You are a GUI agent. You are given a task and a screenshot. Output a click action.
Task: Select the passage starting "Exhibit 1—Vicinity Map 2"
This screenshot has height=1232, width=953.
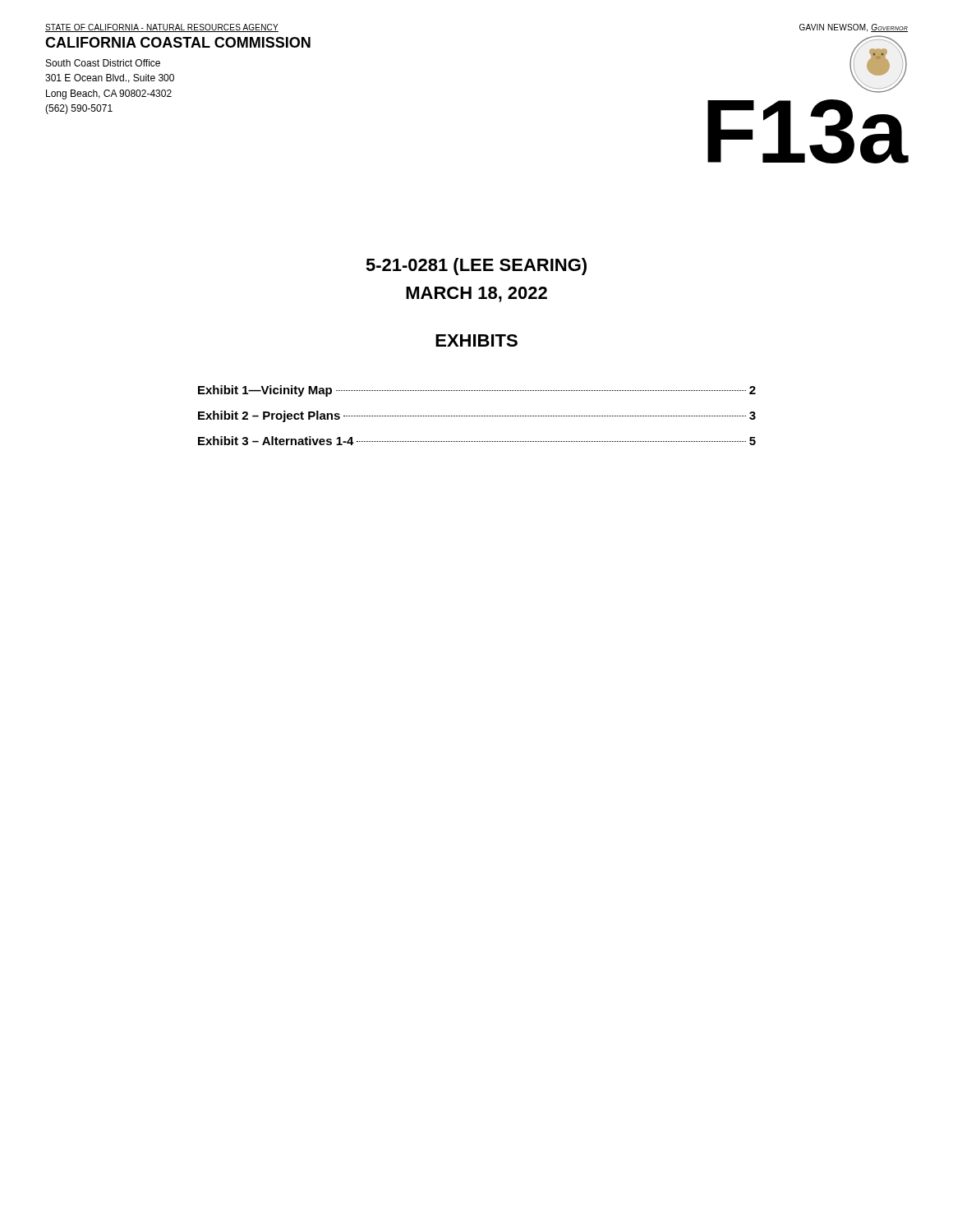click(x=476, y=390)
